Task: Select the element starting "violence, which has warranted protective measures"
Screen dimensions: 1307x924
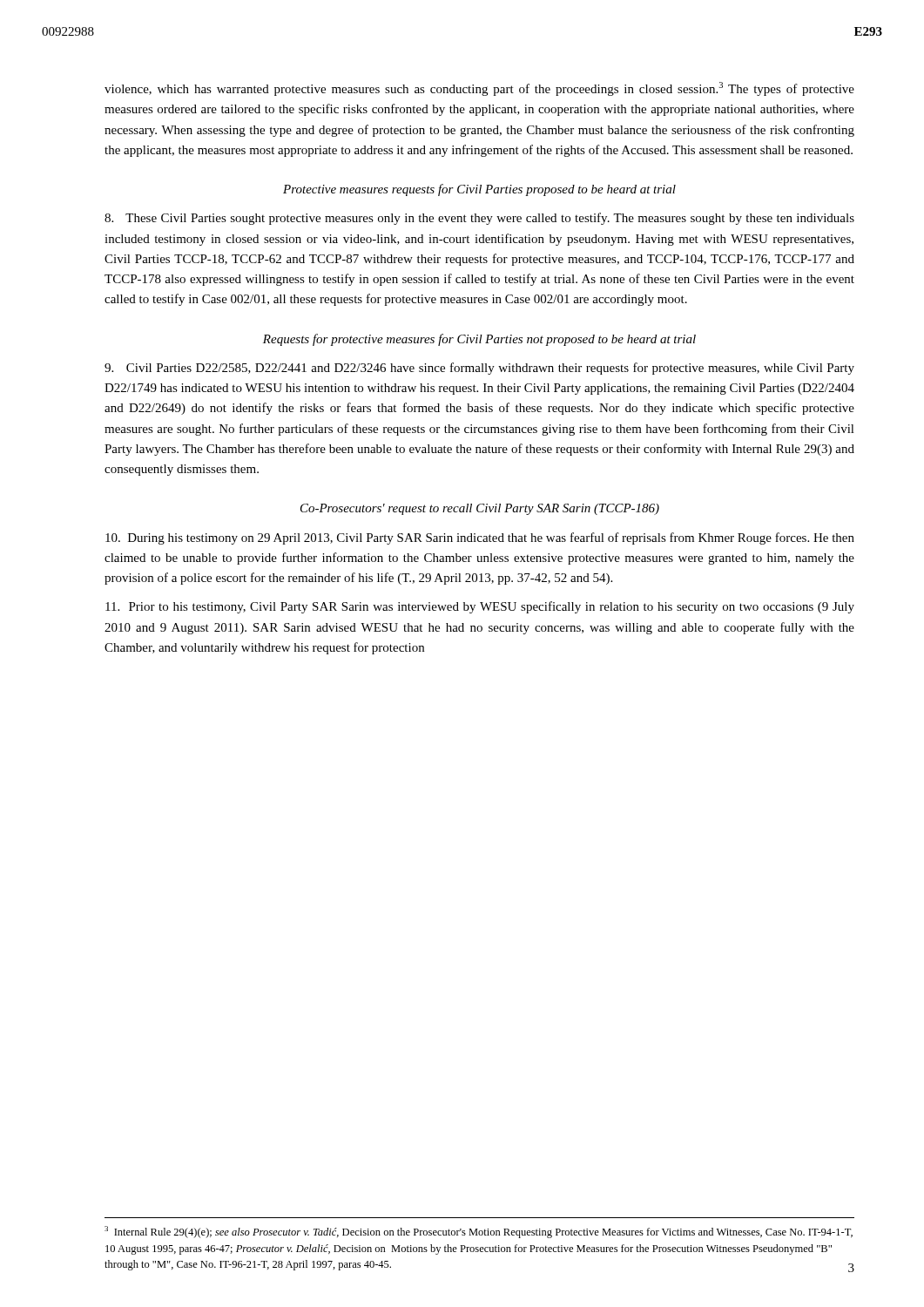Action: point(479,119)
